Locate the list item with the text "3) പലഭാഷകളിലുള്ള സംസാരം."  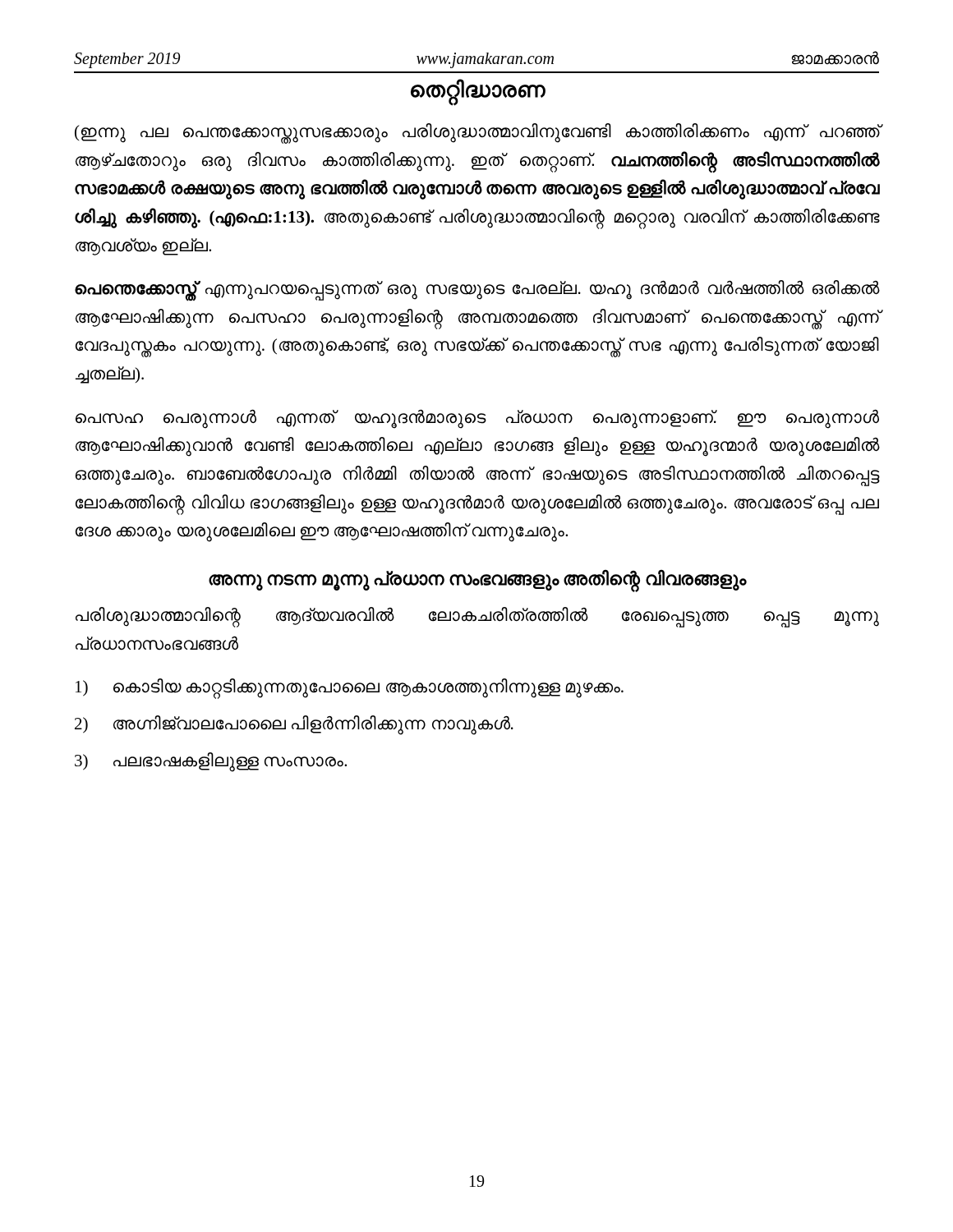coord(211,760)
